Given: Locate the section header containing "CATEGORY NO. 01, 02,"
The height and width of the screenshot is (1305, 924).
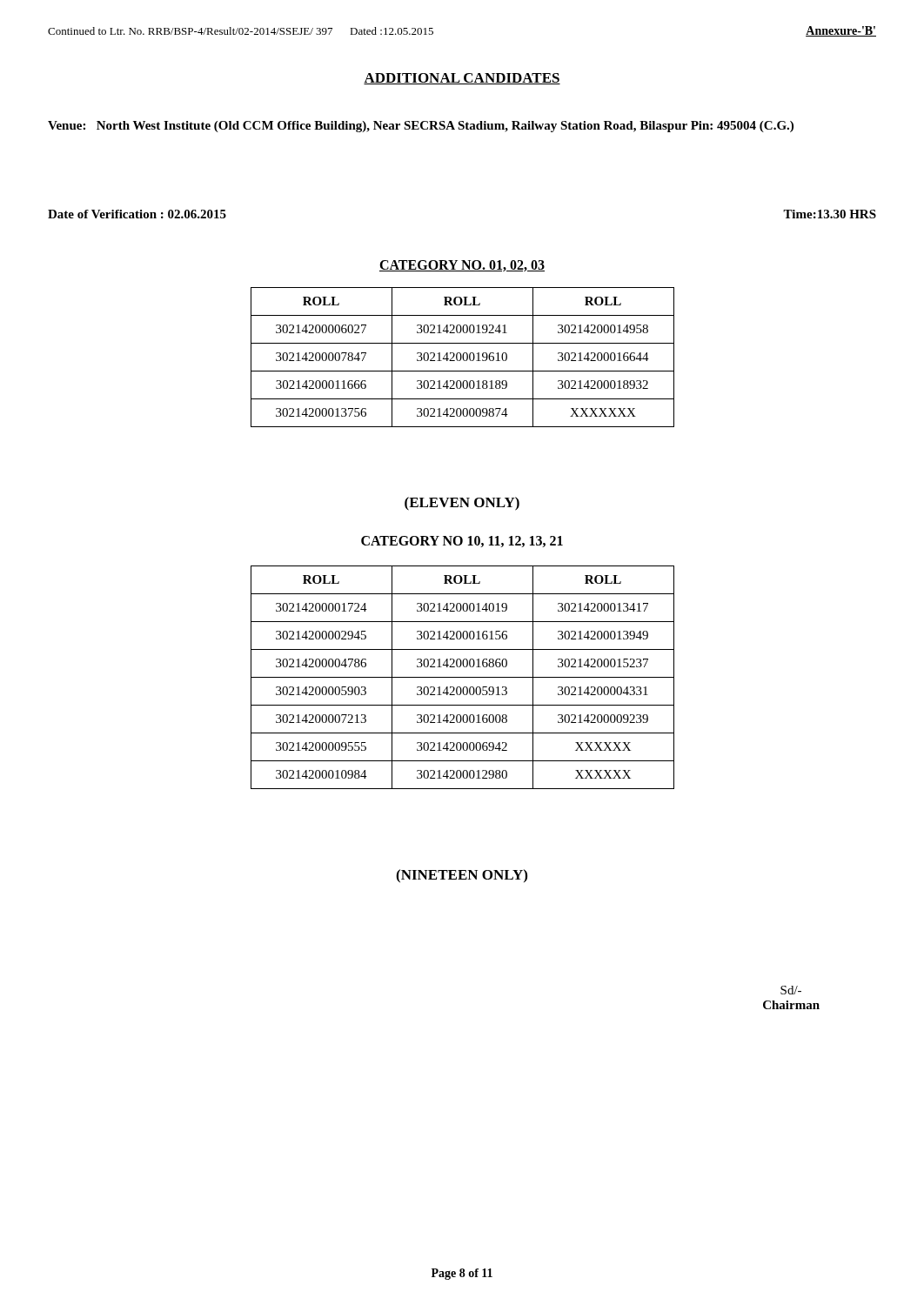Looking at the screenshot, I should (462, 265).
